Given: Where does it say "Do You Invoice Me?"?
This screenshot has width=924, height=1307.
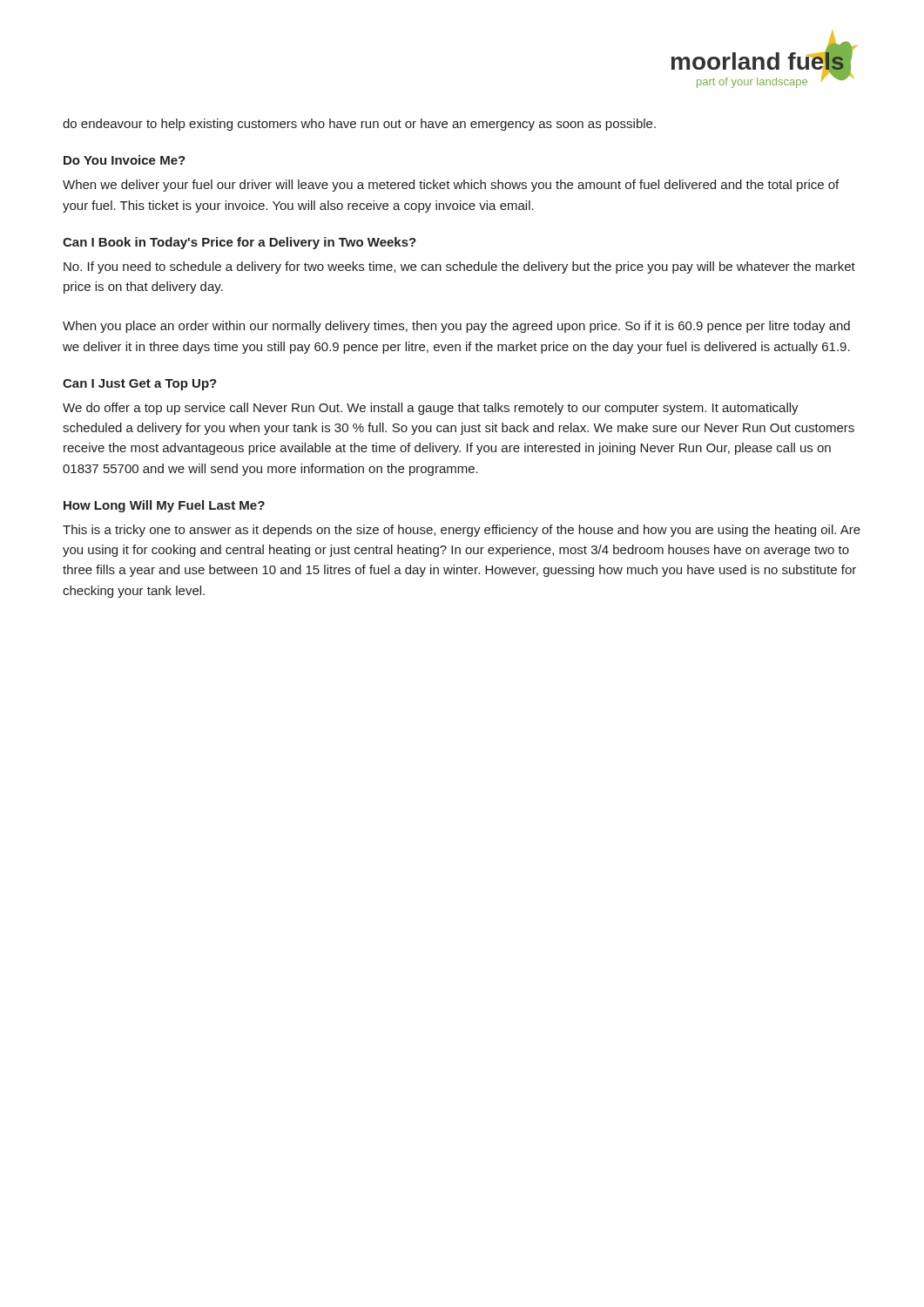Looking at the screenshot, I should tap(124, 160).
